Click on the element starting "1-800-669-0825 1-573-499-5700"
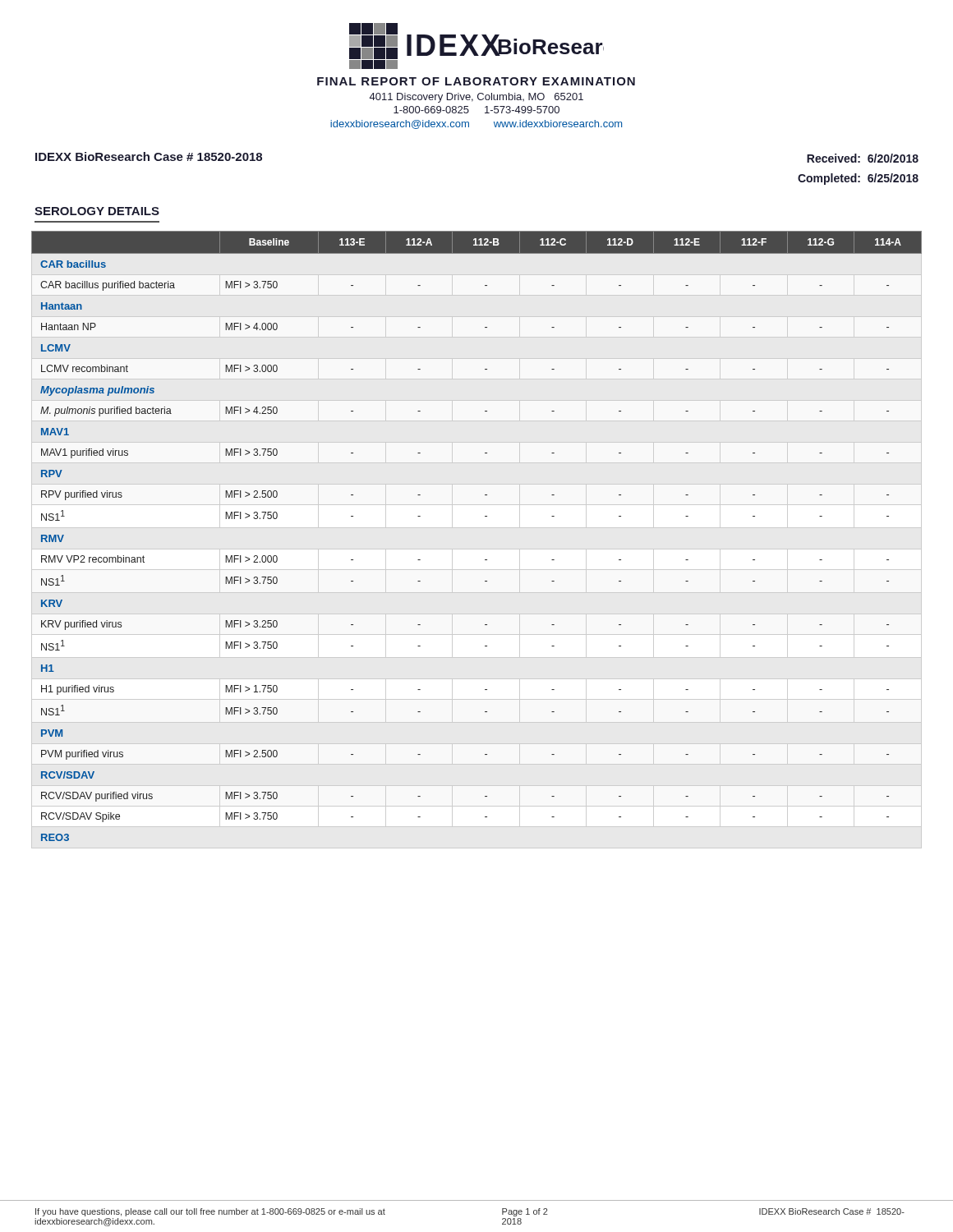Viewport: 953px width, 1232px height. 476,110
